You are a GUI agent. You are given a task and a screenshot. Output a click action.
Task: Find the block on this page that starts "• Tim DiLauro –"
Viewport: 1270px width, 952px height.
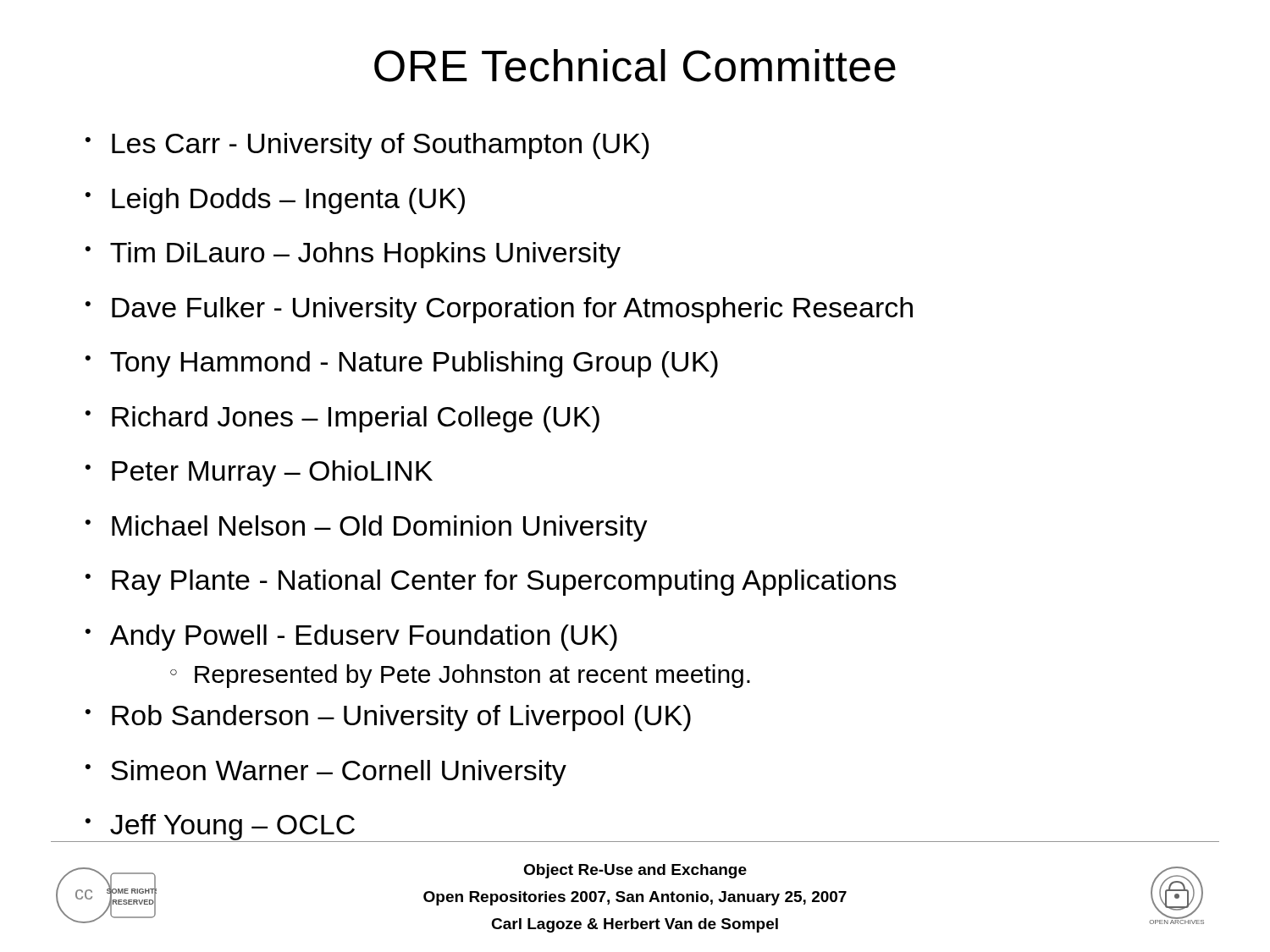(x=353, y=252)
